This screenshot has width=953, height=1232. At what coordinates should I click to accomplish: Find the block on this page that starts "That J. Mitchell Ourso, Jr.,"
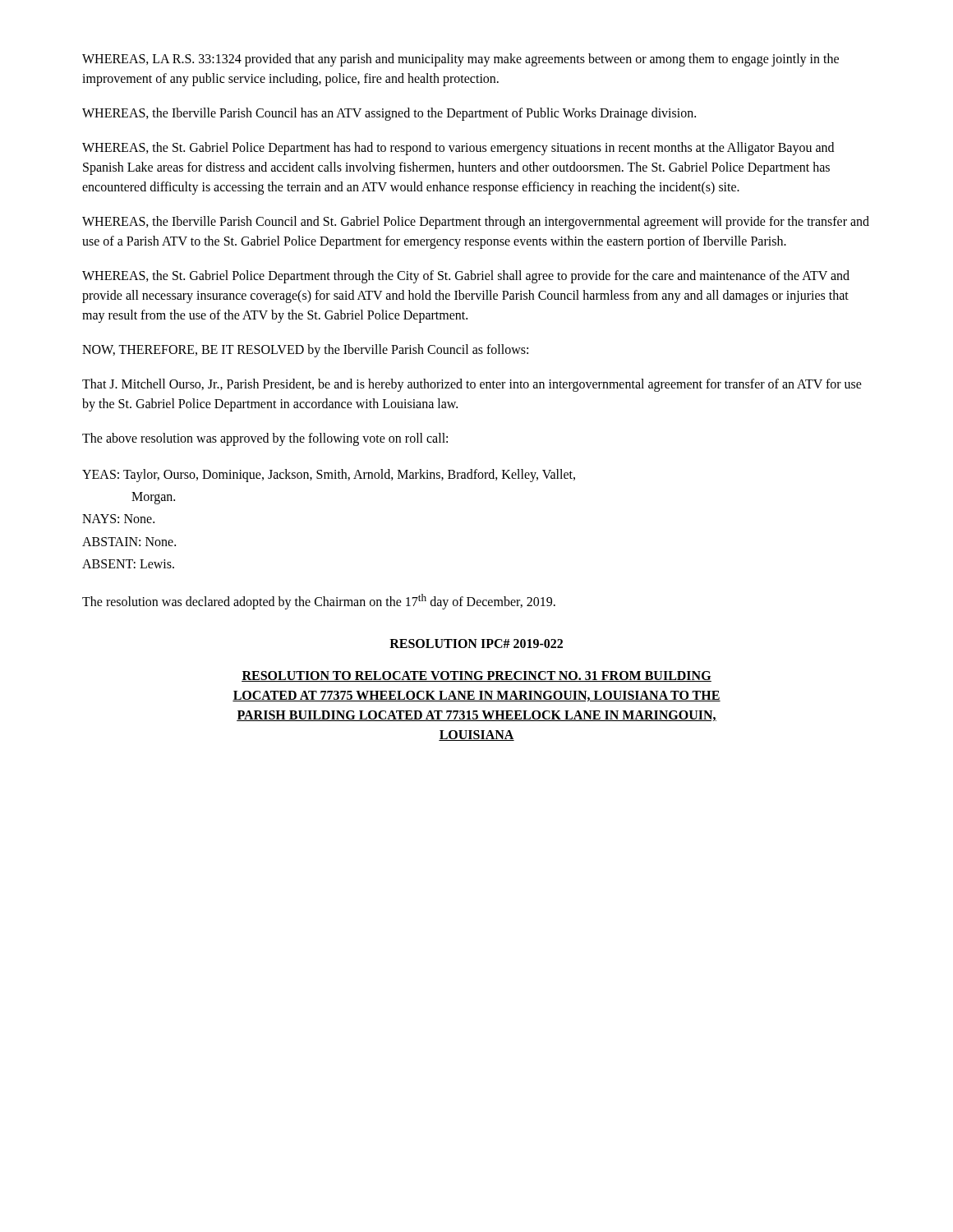(x=472, y=394)
